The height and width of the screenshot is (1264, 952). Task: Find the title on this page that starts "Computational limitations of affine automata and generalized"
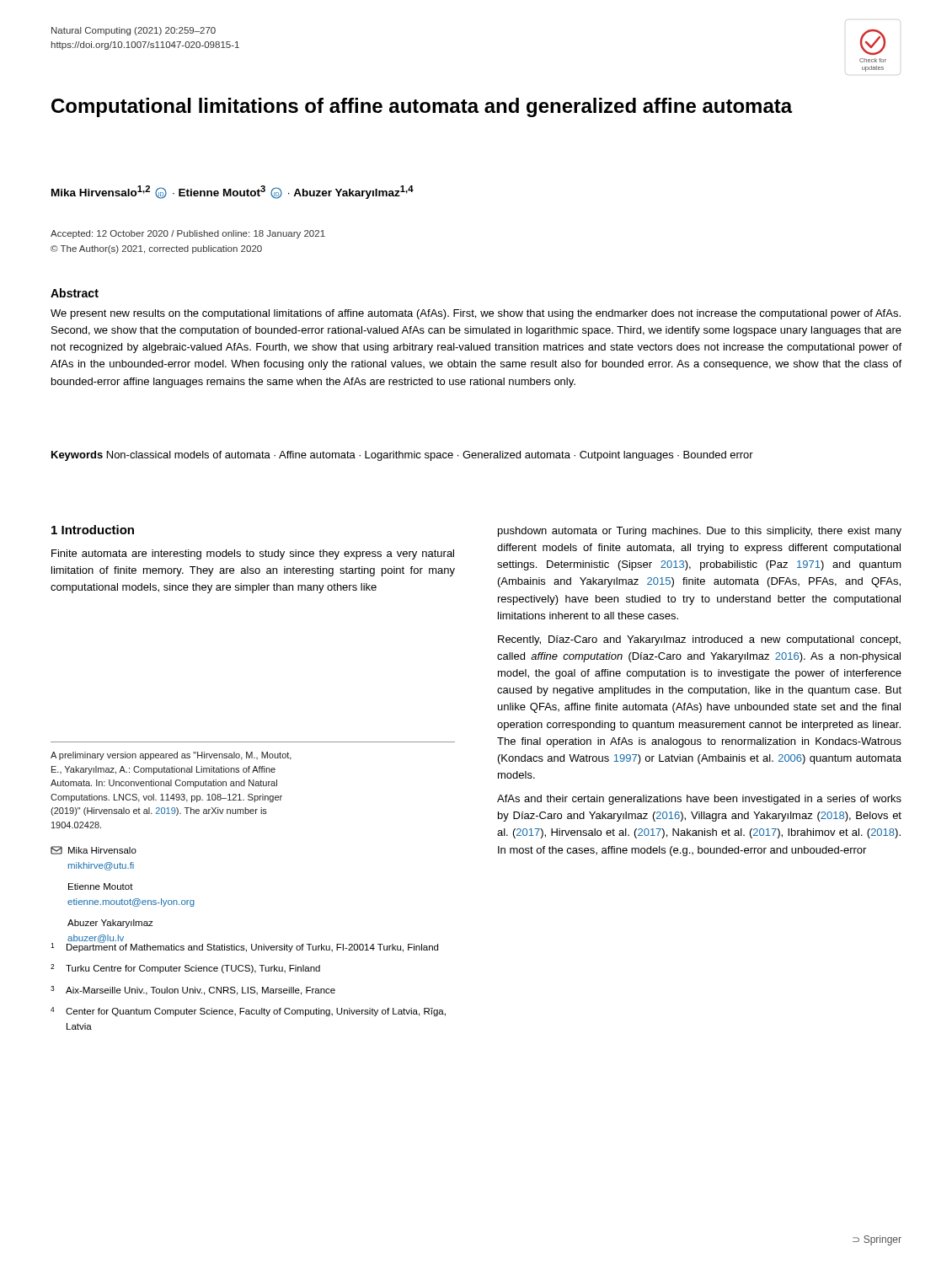[421, 106]
